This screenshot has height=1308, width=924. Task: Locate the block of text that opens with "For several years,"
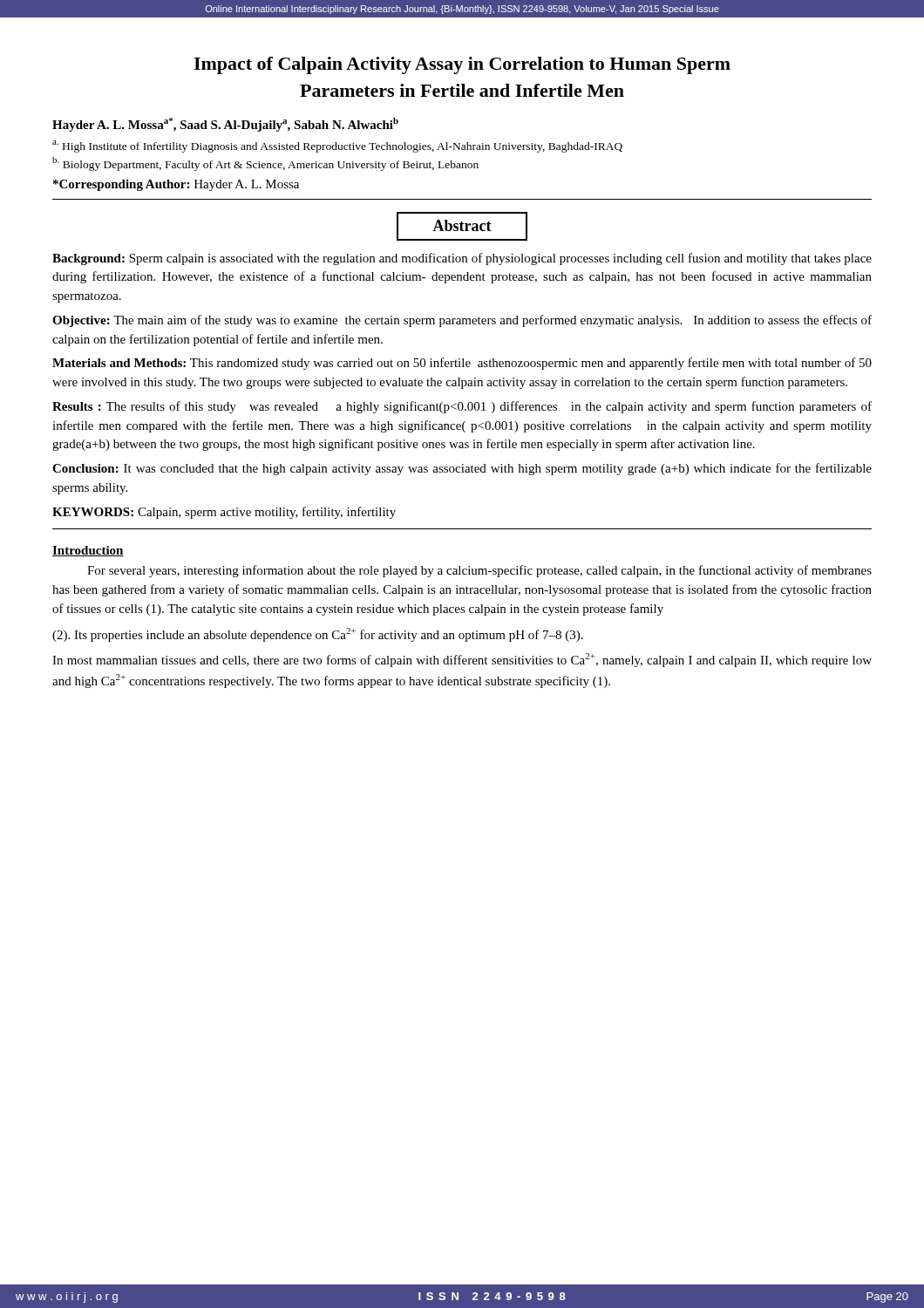462,590
